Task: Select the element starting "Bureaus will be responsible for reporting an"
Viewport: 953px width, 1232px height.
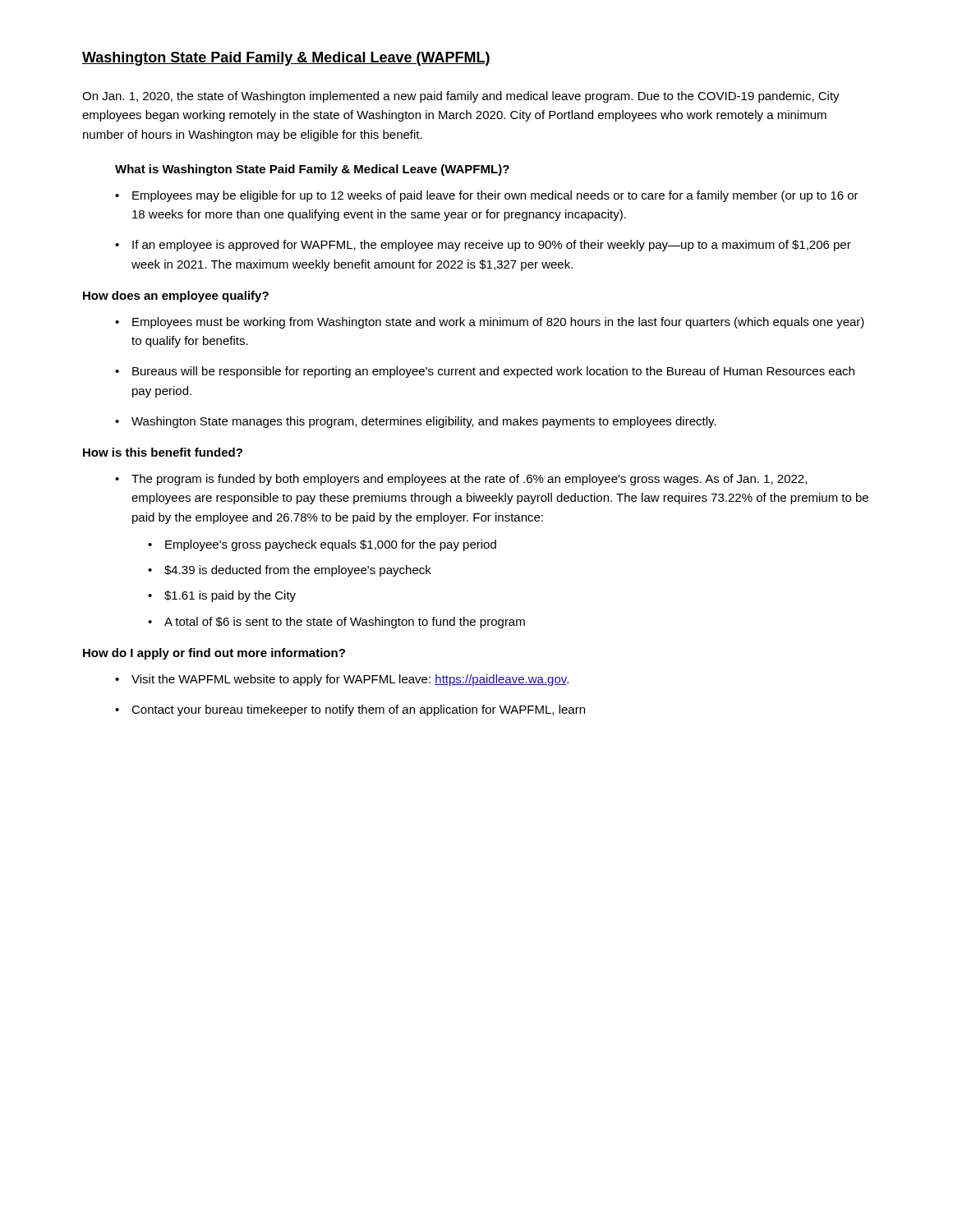Action: point(493,381)
